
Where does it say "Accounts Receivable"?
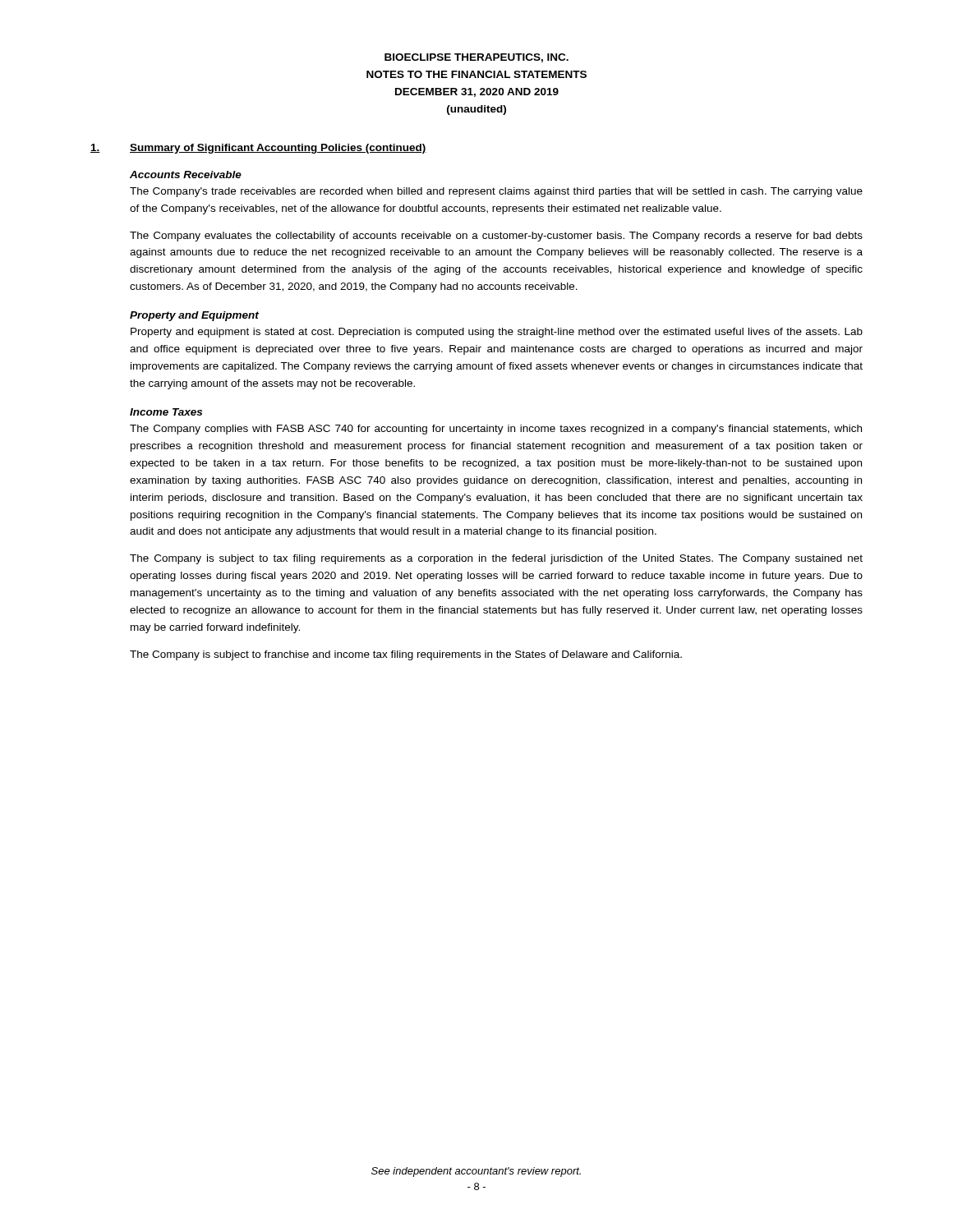(186, 174)
